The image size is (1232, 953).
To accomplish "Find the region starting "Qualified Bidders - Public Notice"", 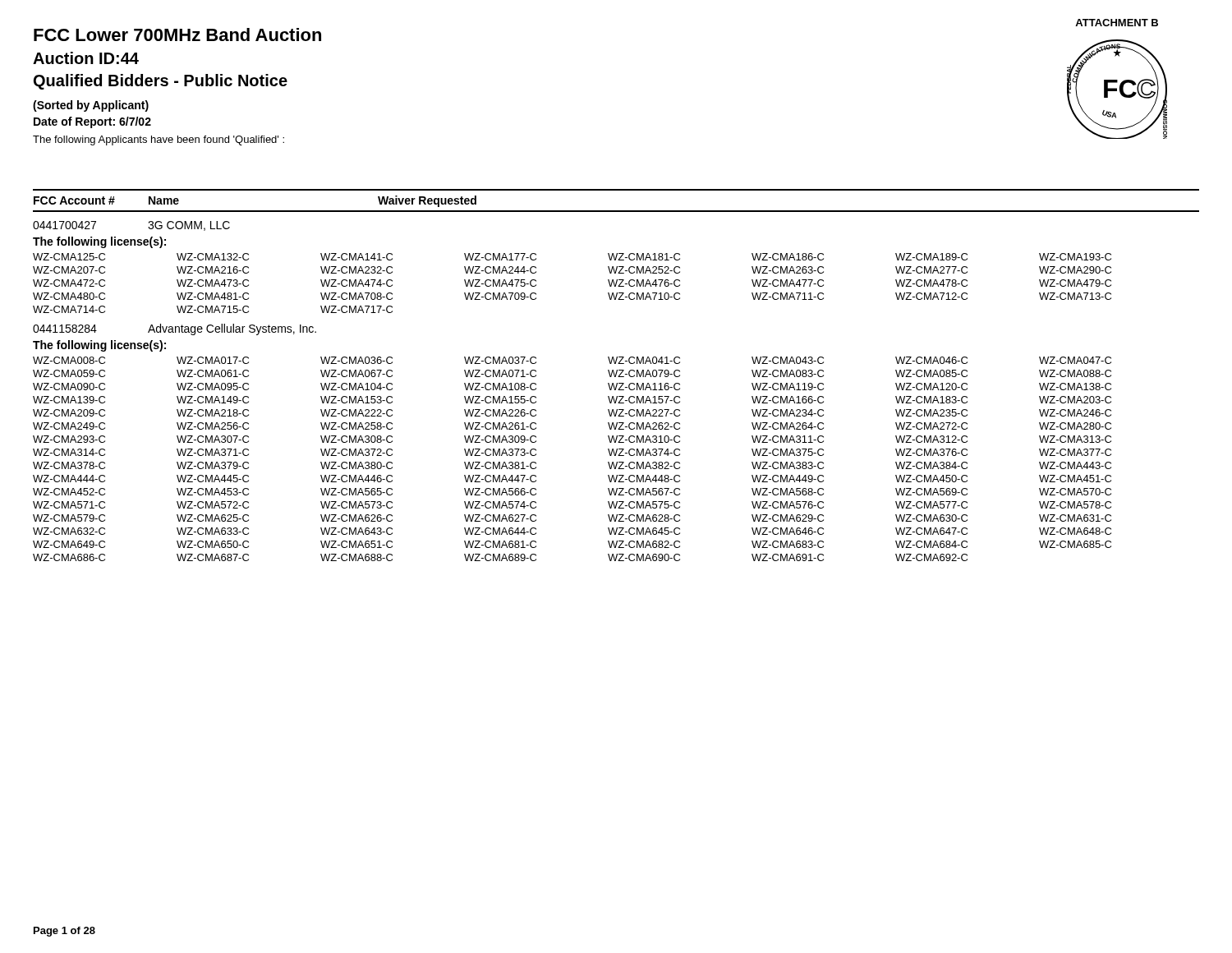I will click(x=160, y=81).
